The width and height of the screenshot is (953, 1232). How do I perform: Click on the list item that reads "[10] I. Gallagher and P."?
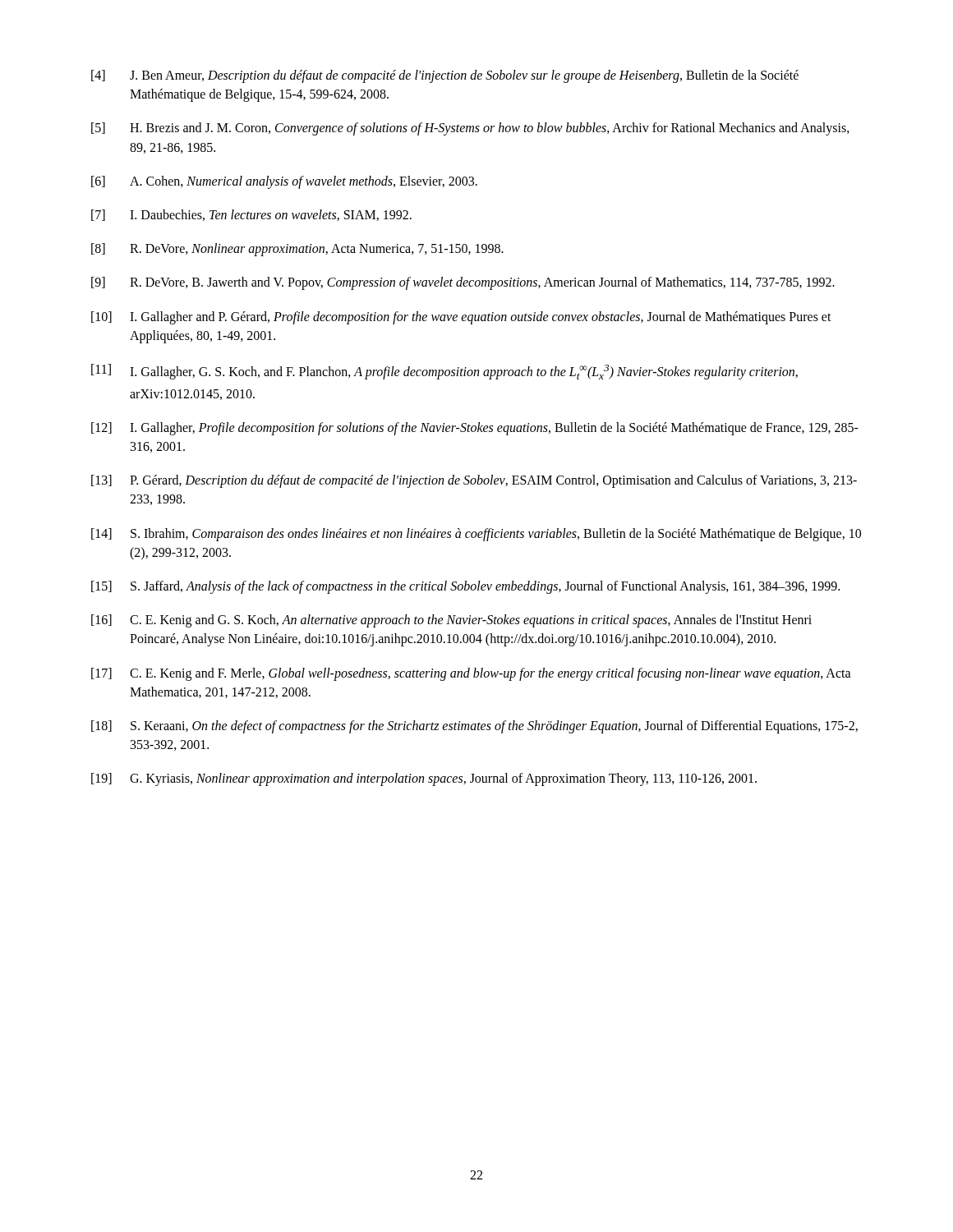(x=476, y=326)
